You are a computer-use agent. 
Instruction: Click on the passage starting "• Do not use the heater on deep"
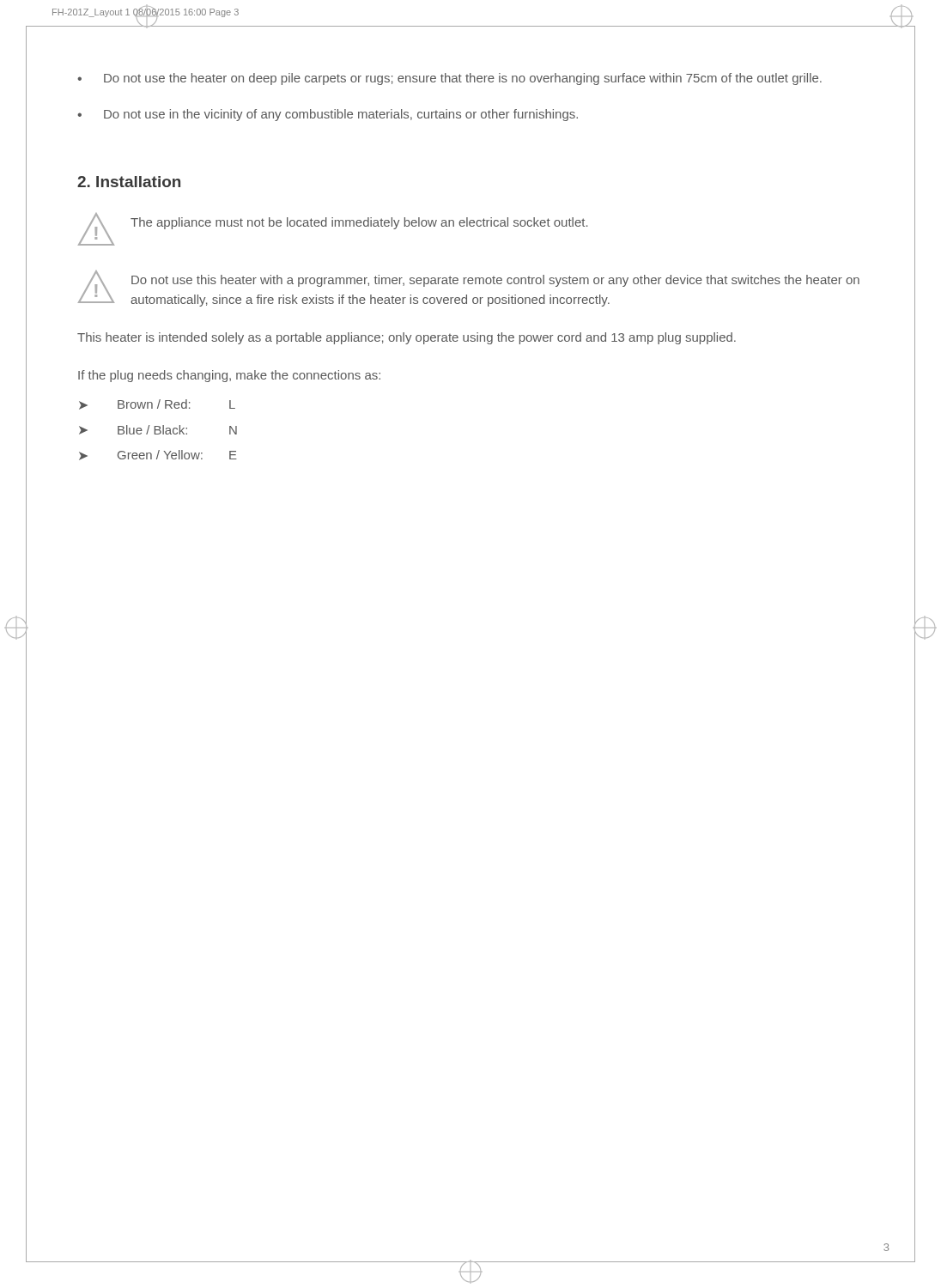[450, 79]
